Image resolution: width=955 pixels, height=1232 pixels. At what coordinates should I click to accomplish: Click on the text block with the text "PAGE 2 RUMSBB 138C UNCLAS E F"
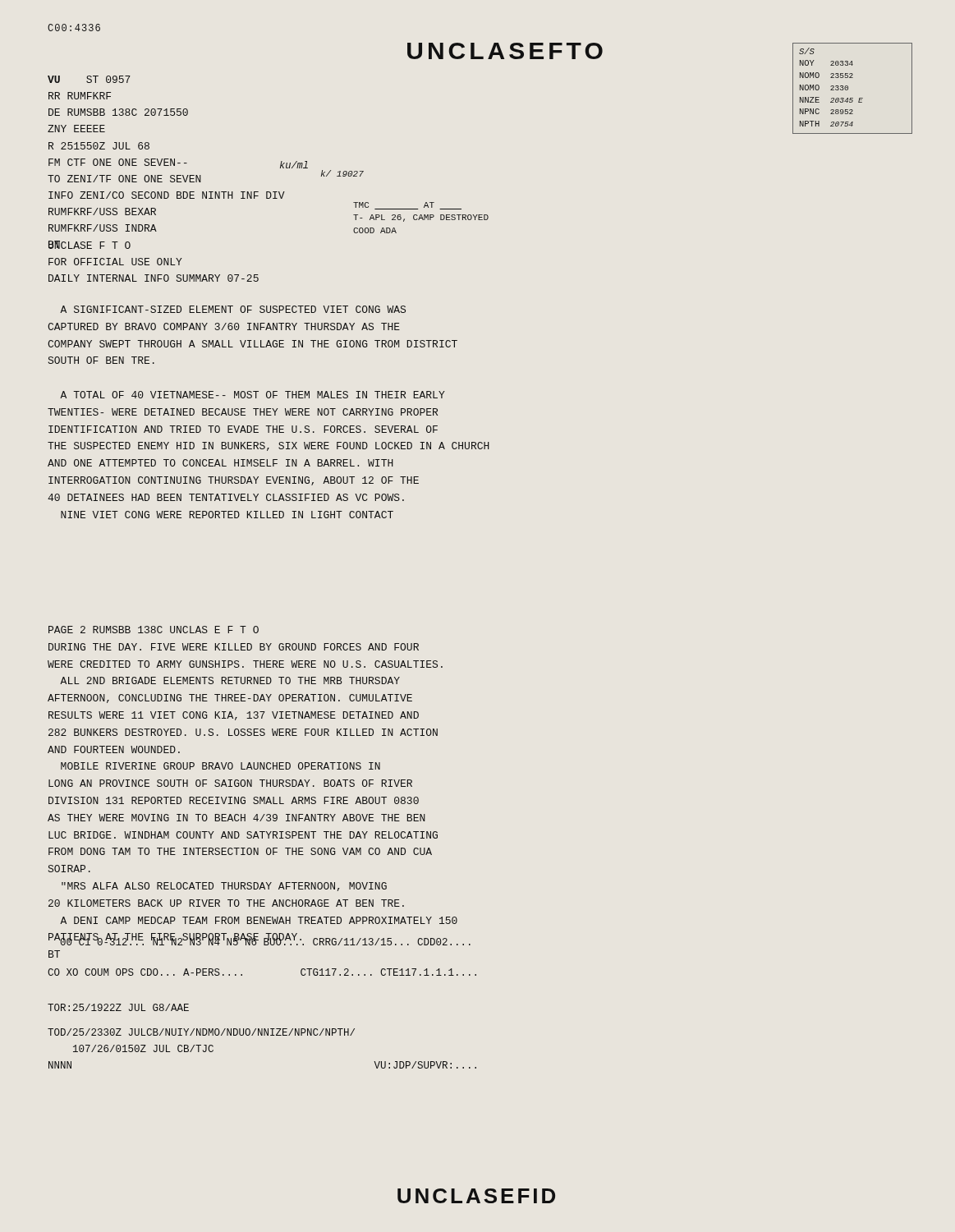coord(253,793)
